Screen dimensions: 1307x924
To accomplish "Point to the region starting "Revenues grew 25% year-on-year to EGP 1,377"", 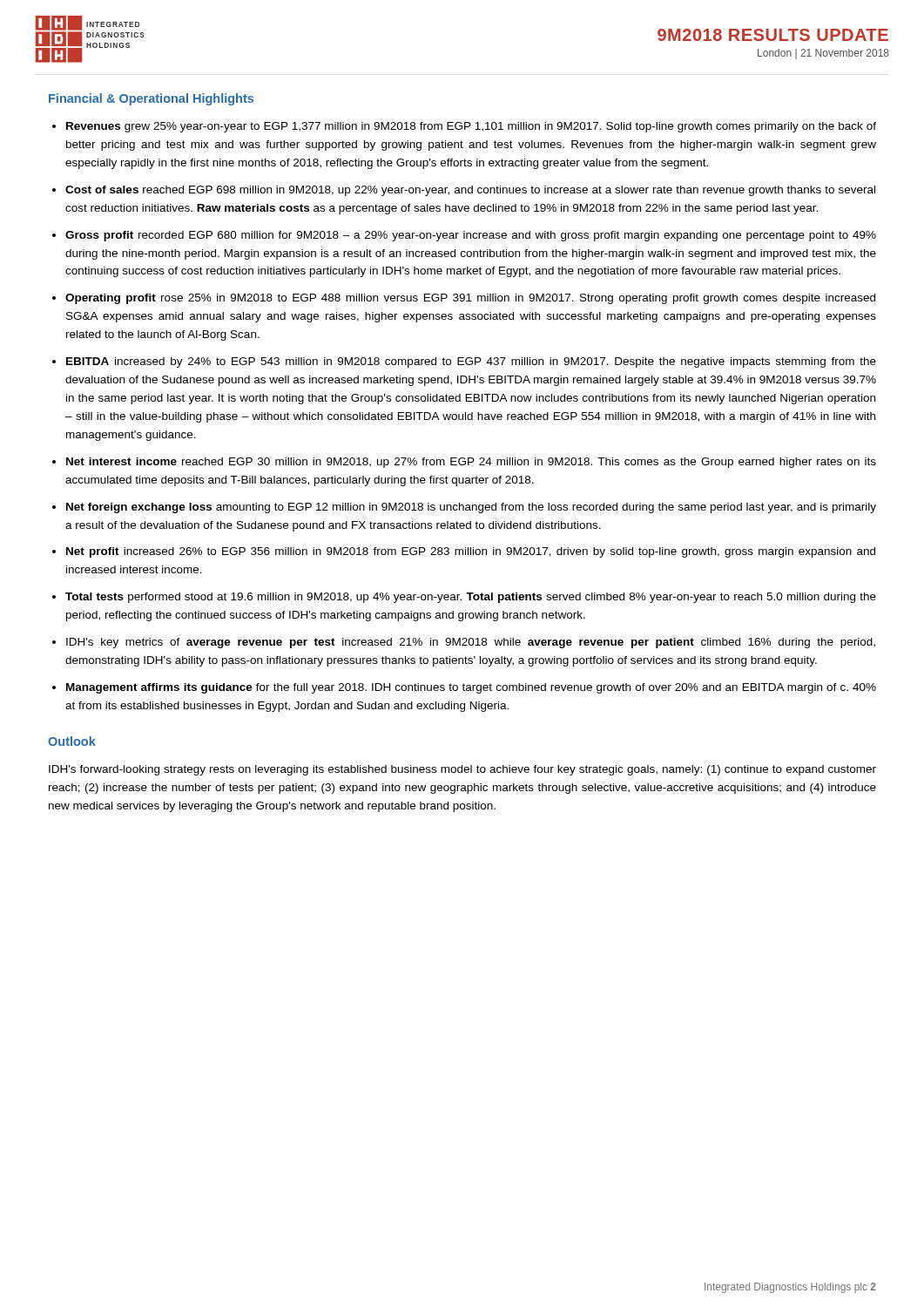I will (471, 144).
